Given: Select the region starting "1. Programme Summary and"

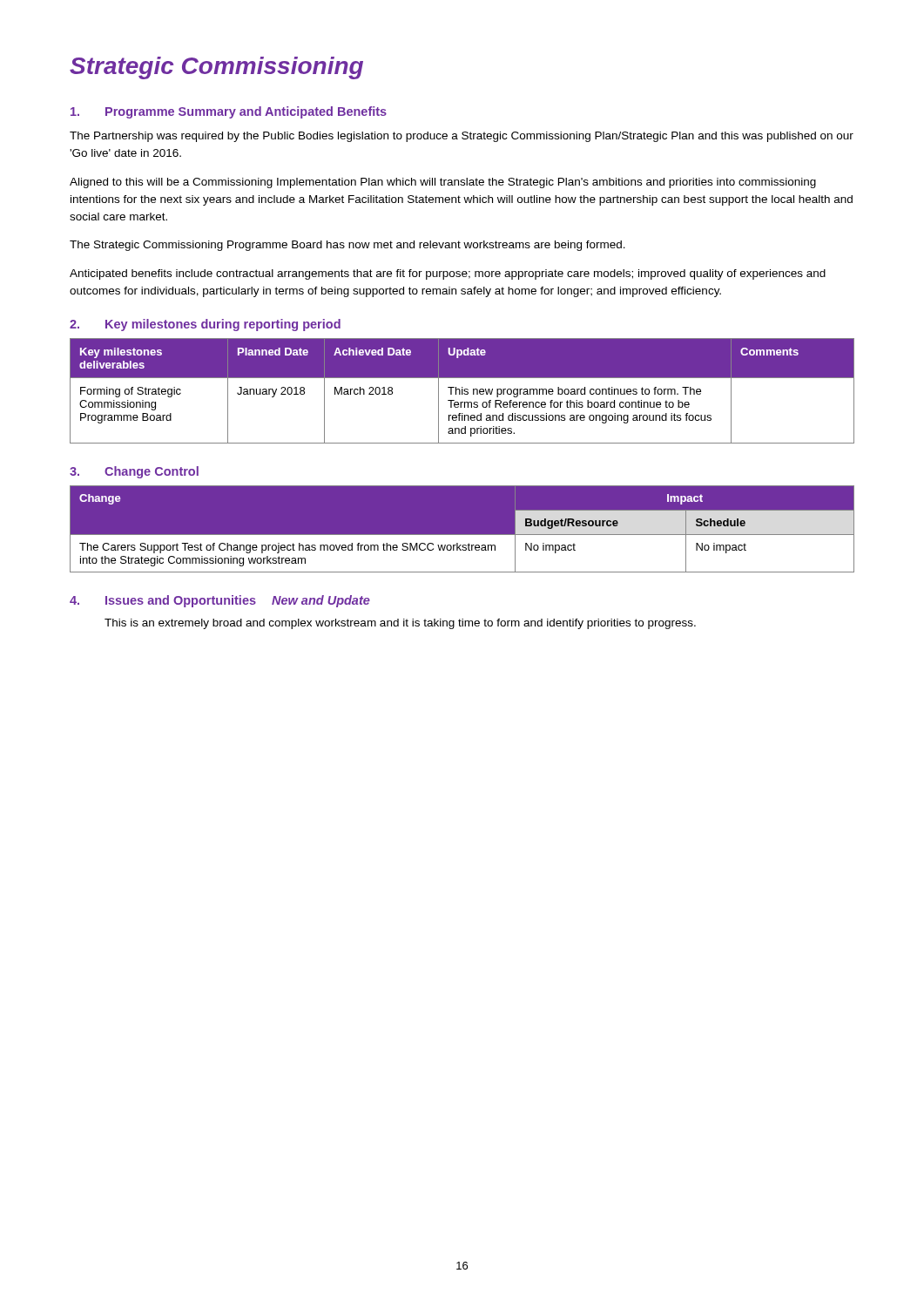Looking at the screenshot, I should click(228, 112).
